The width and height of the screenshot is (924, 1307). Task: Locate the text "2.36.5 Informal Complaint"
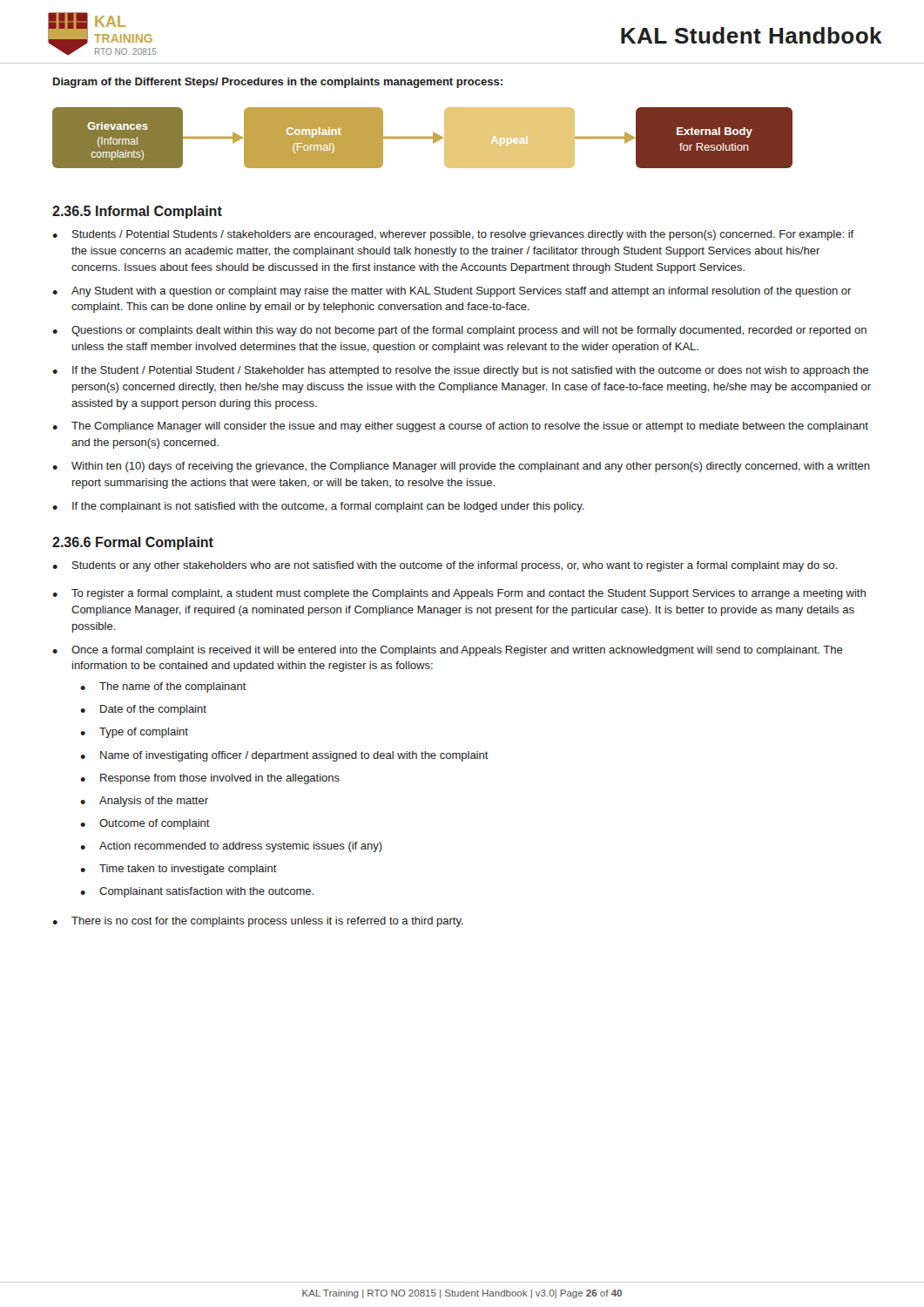[137, 211]
